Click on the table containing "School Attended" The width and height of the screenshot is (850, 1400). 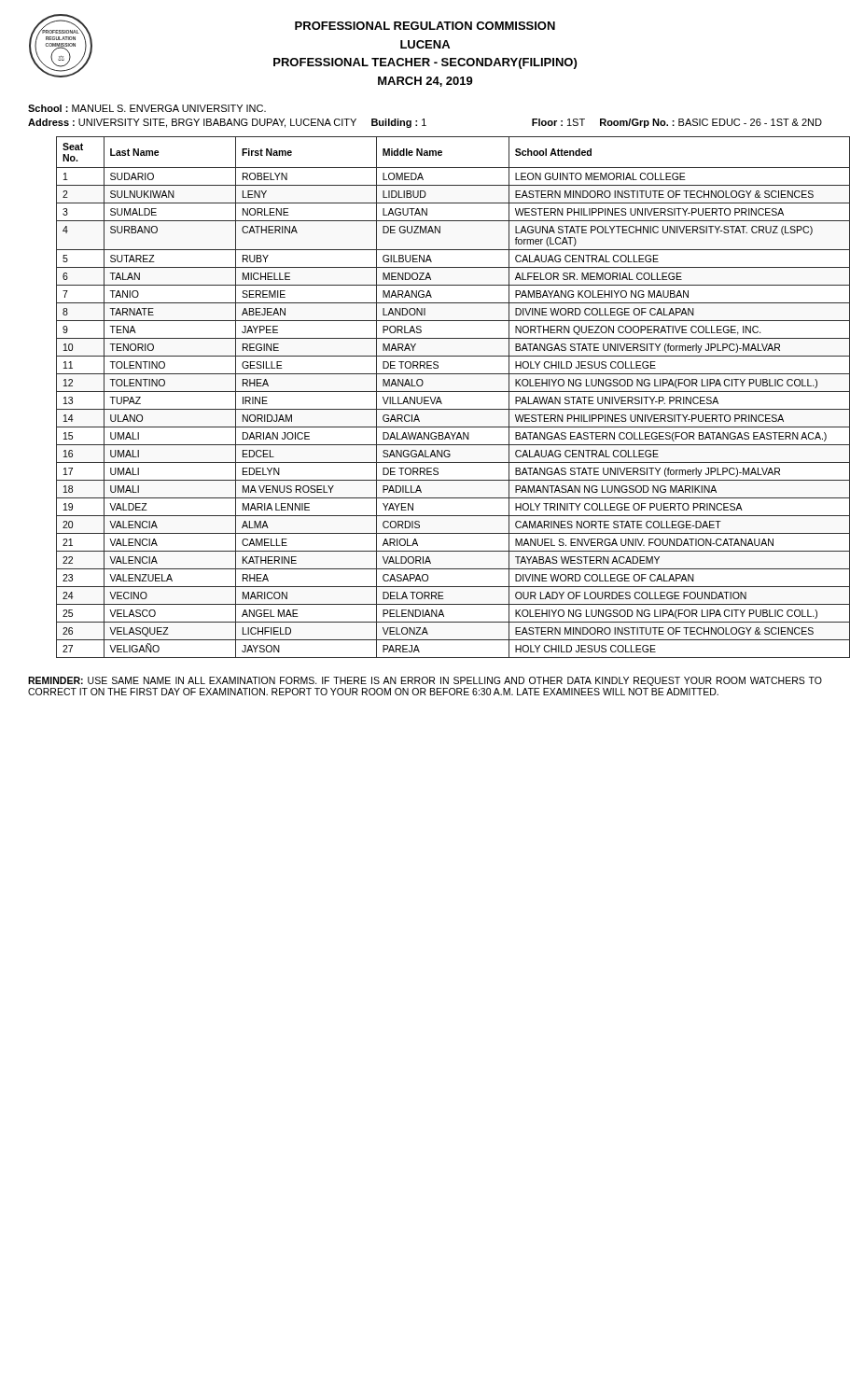point(425,397)
